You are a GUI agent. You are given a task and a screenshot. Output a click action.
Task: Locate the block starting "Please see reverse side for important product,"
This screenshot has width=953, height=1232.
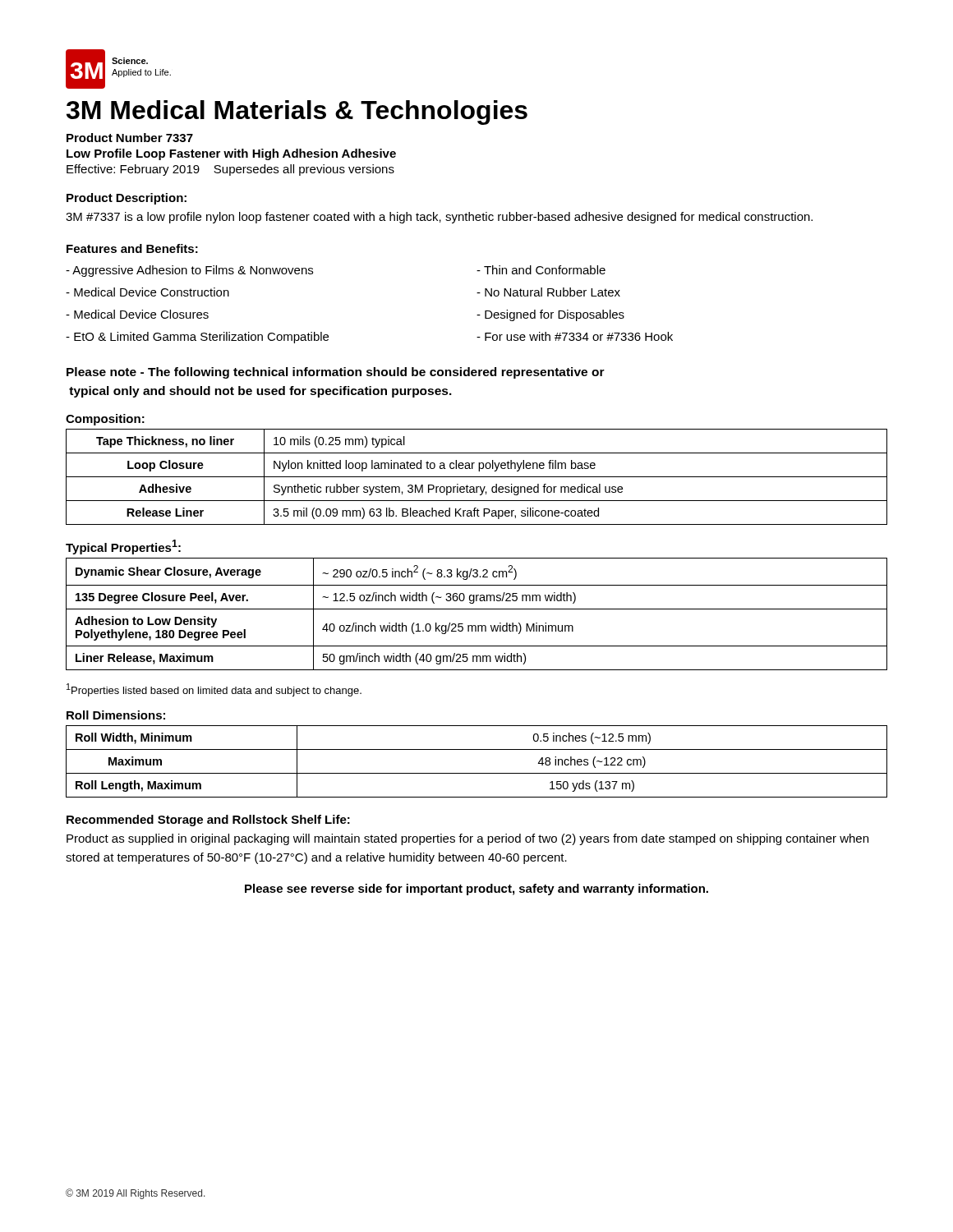[x=476, y=888]
